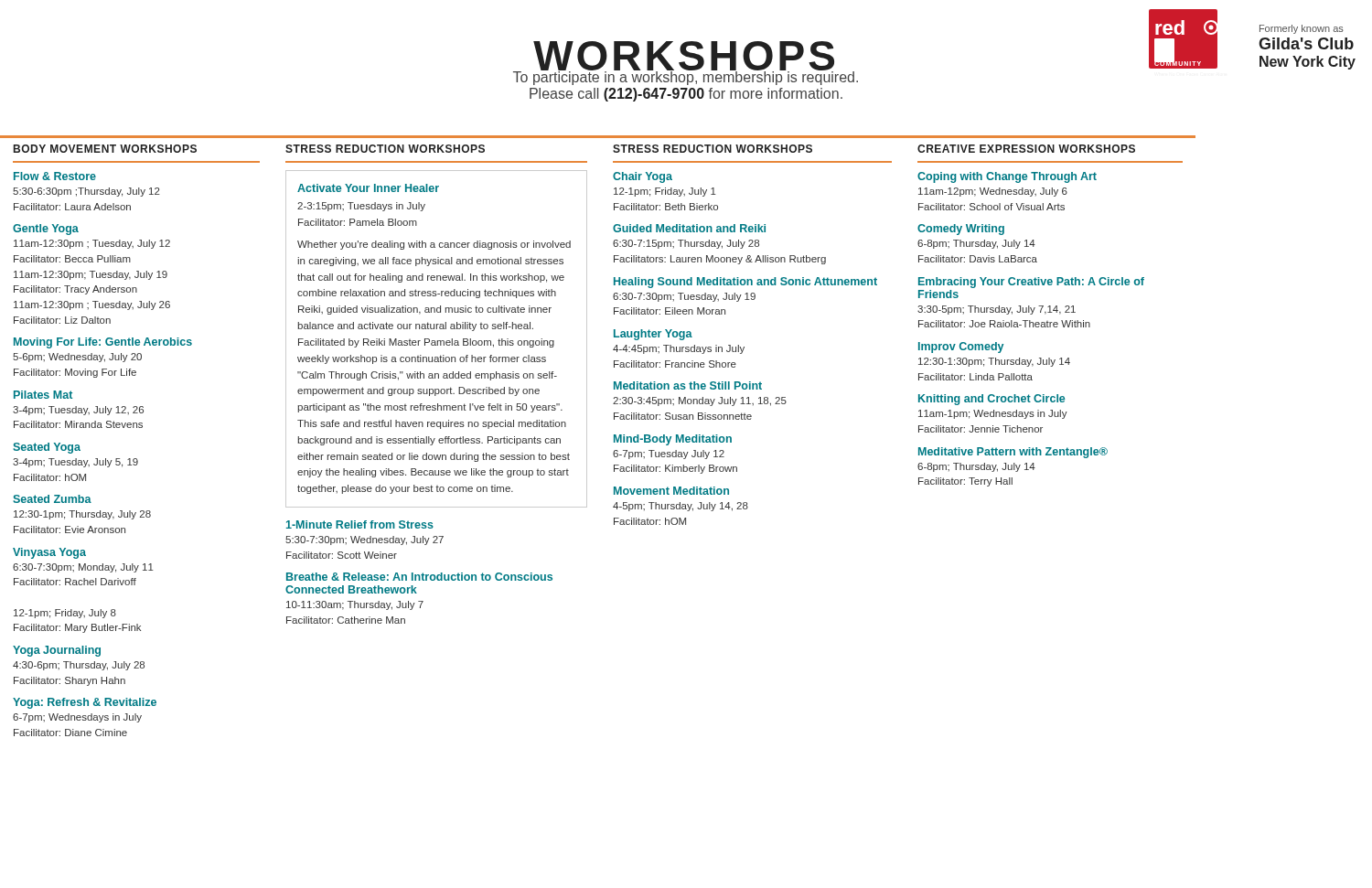Screen dimensions: 888x1372
Task: Click the passage that begins "Coping with Change Through Art 11am-12pm; Wednesday,"
Action: click(1050, 192)
